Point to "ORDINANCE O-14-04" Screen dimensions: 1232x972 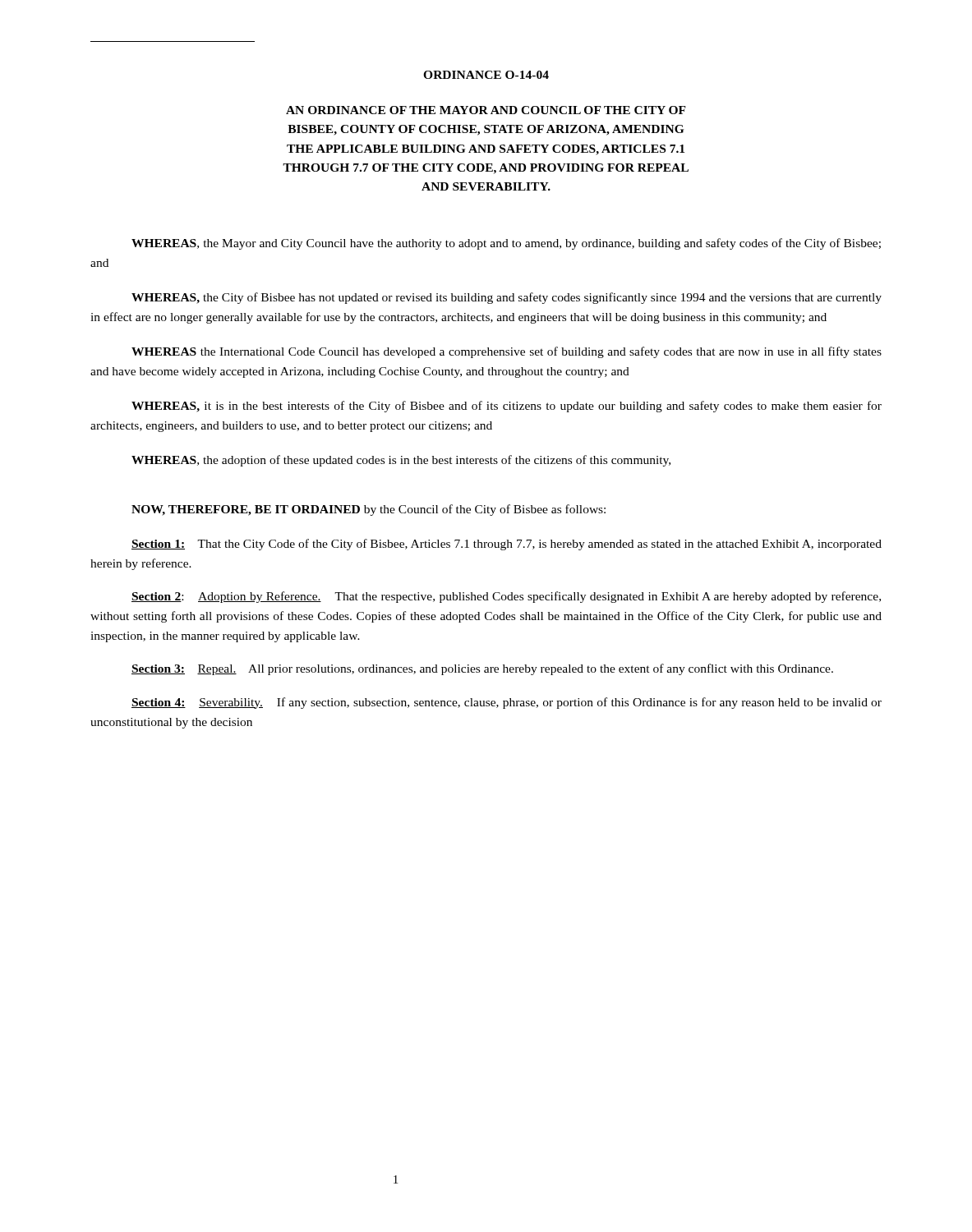coord(486,74)
